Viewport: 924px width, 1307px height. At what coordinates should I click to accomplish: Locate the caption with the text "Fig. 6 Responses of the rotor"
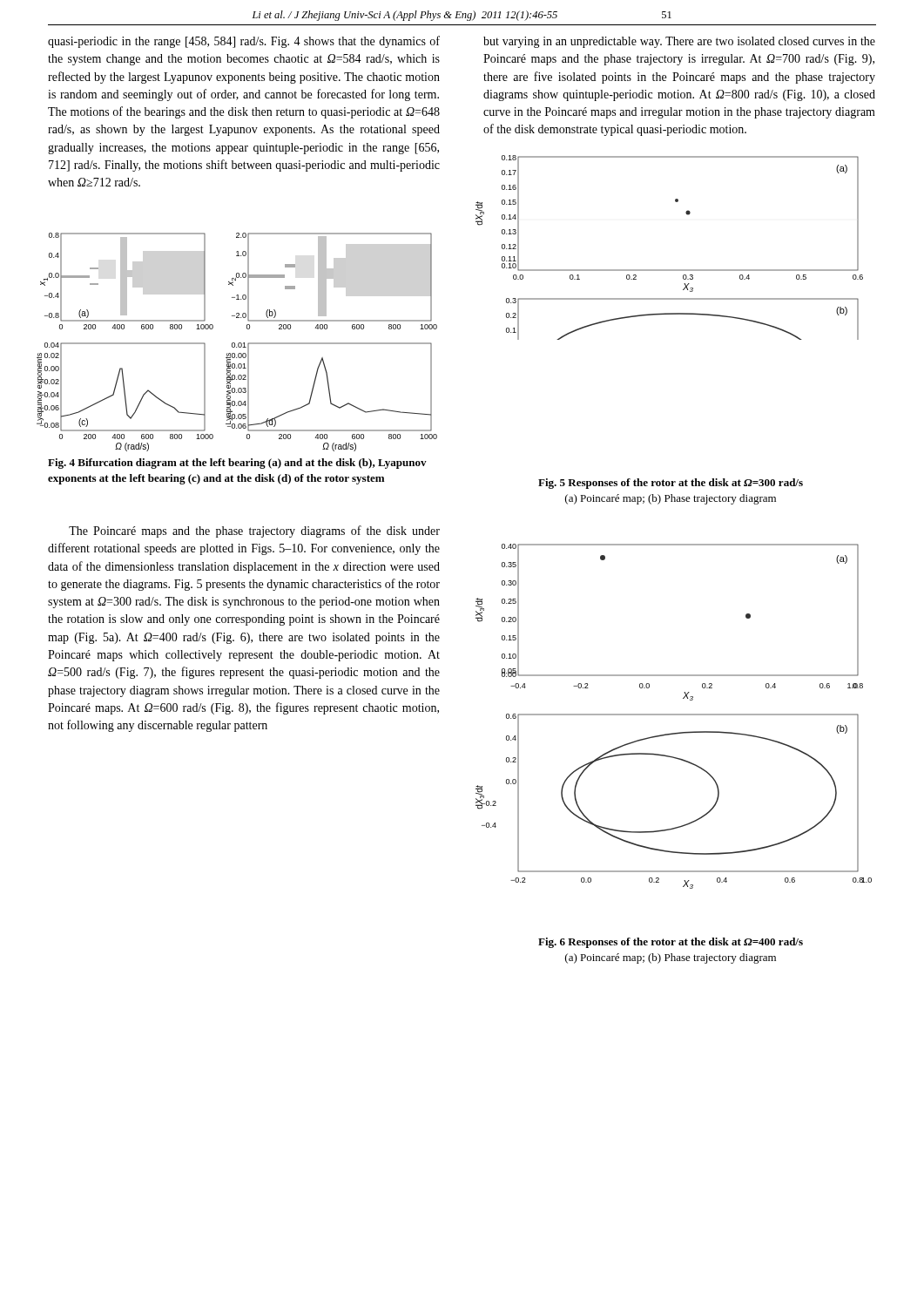(x=671, y=949)
